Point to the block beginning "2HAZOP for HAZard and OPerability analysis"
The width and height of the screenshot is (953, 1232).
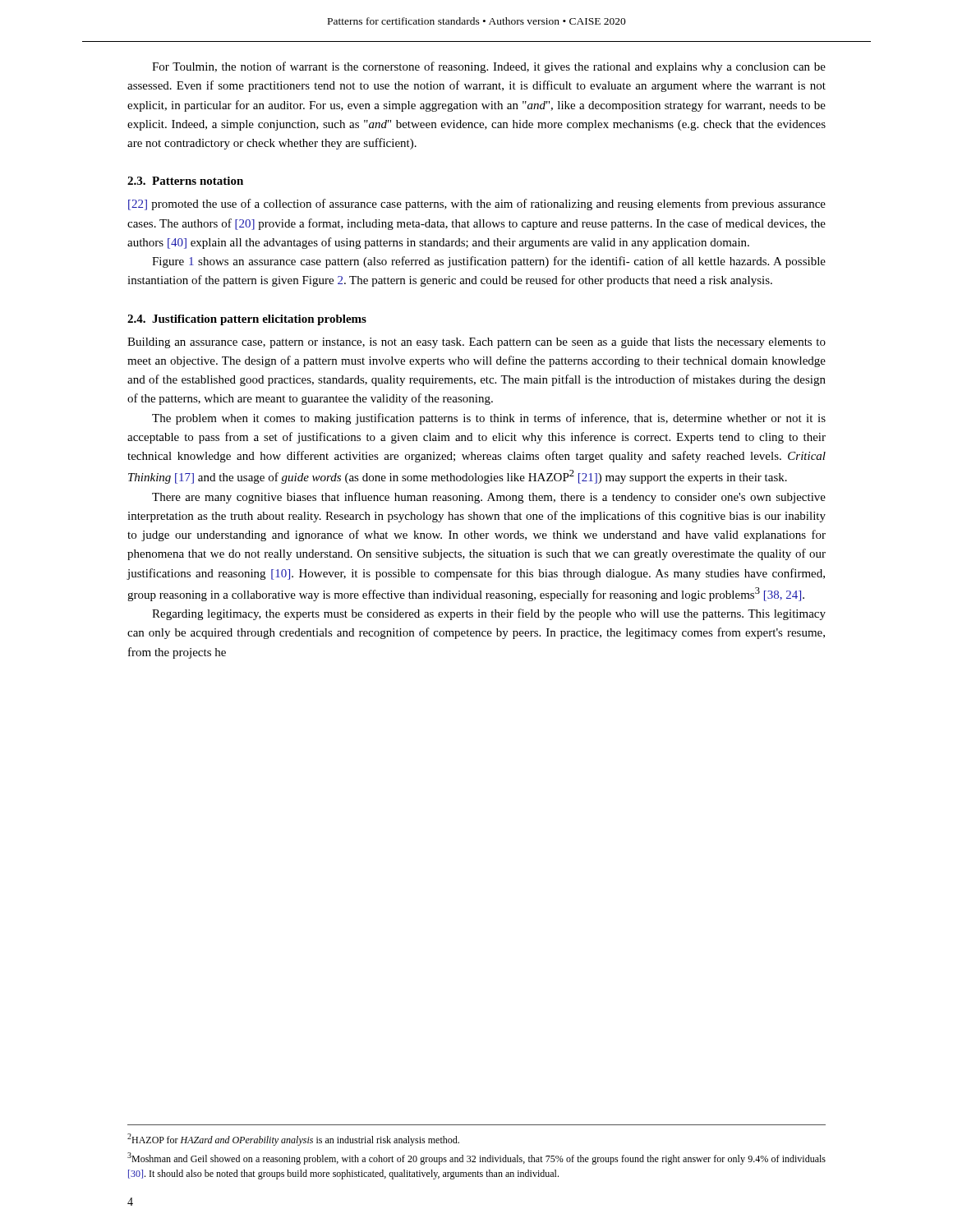(294, 1139)
